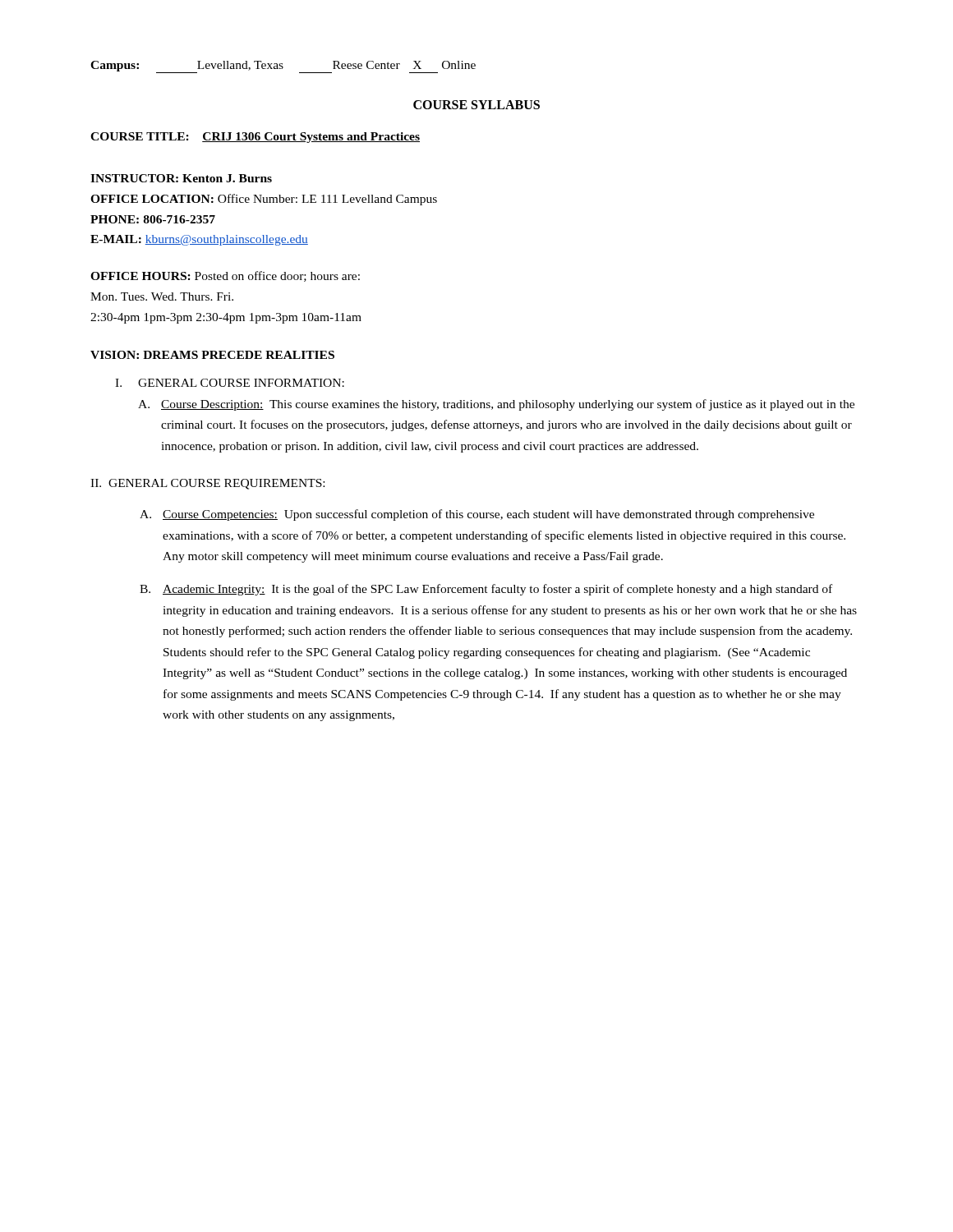
Task: Locate the text starting "A. Course Competencies: Upon successful completion of"
Action: tap(501, 535)
